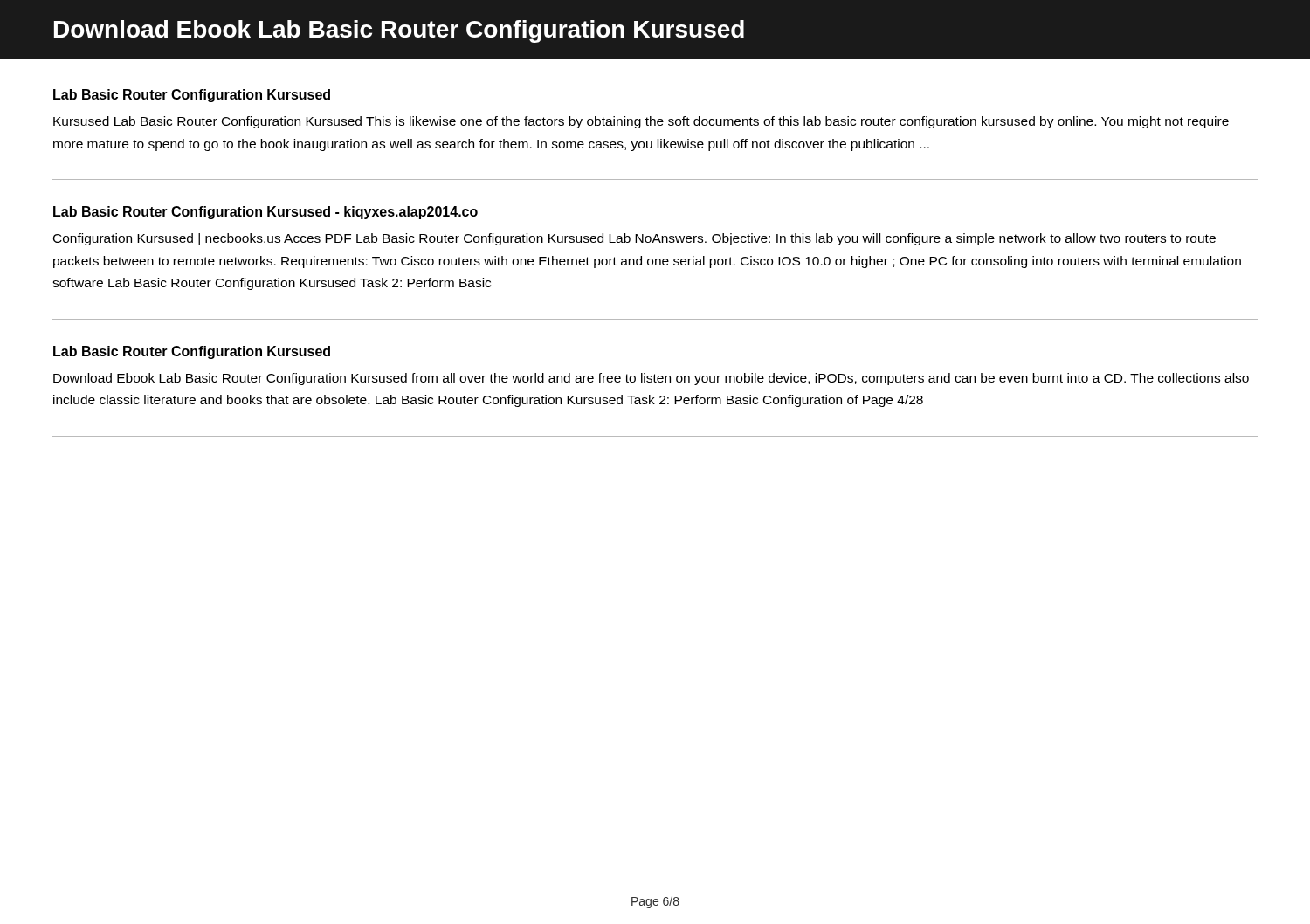Find the text block containing "Download Ebook Lab"

tap(655, 389)
